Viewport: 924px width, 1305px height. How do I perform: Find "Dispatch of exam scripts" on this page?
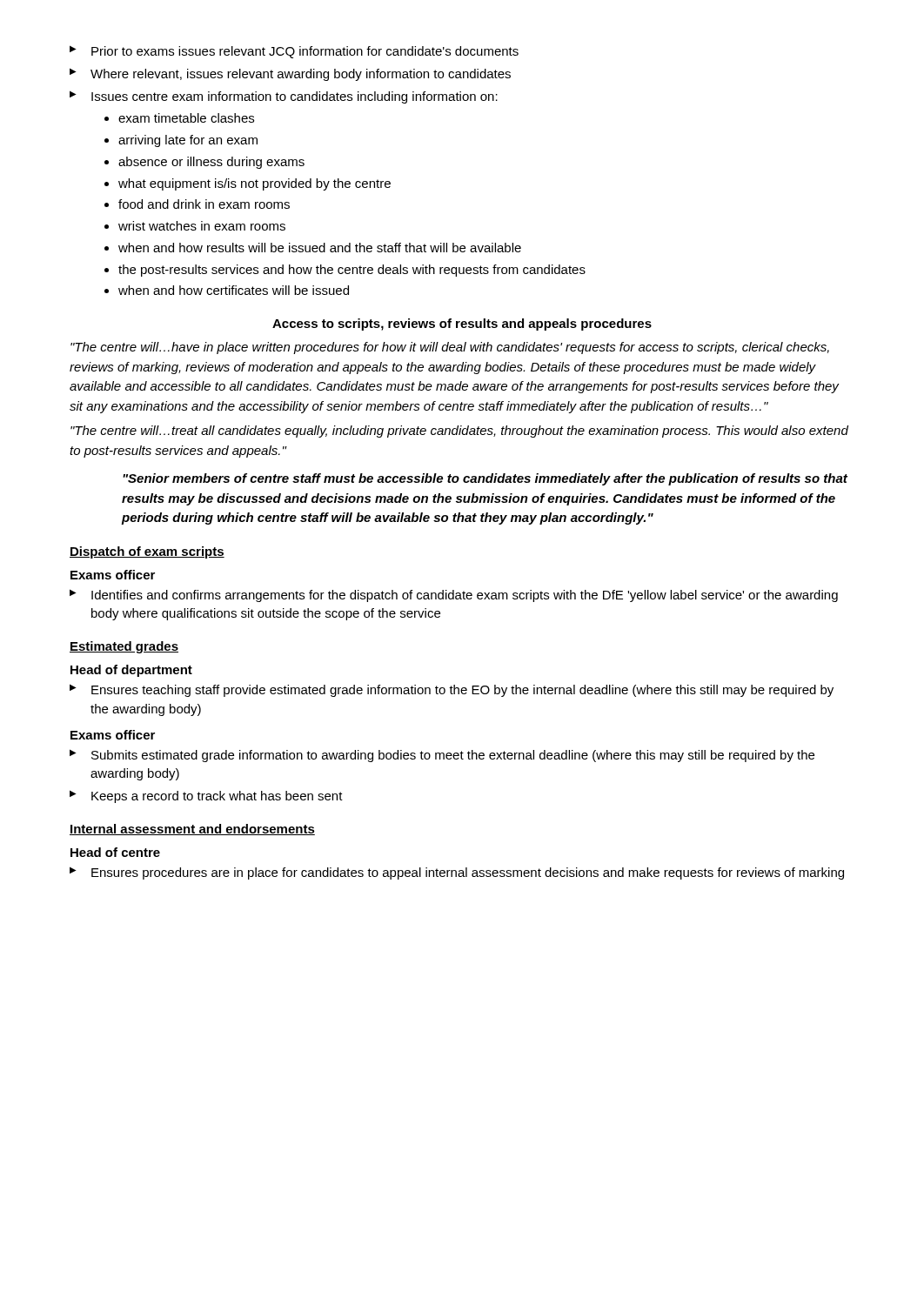(147, 551)
